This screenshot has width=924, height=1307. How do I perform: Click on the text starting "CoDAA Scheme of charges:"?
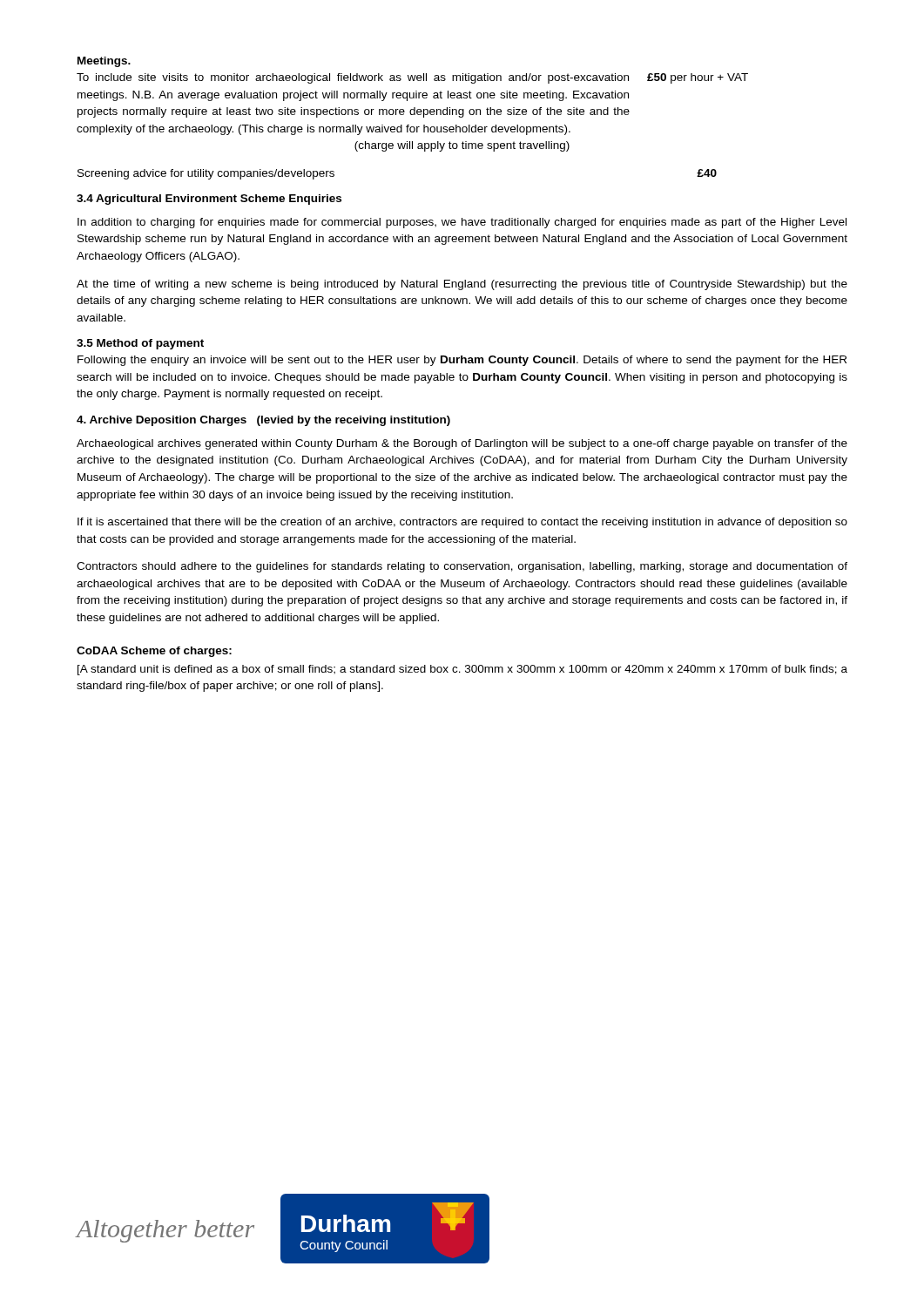154,650
